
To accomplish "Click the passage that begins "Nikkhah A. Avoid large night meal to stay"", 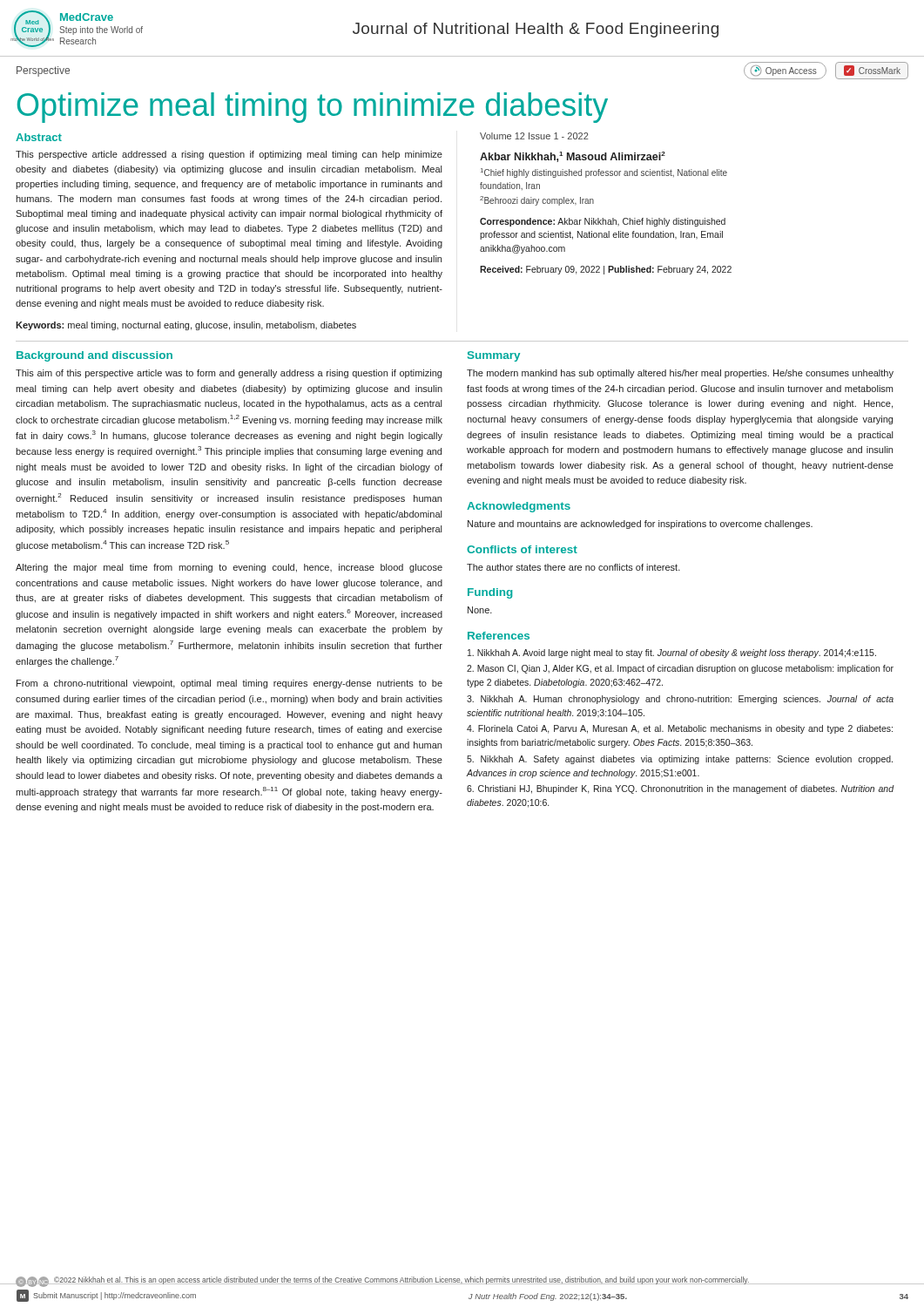I will click(x=672, y=652).
